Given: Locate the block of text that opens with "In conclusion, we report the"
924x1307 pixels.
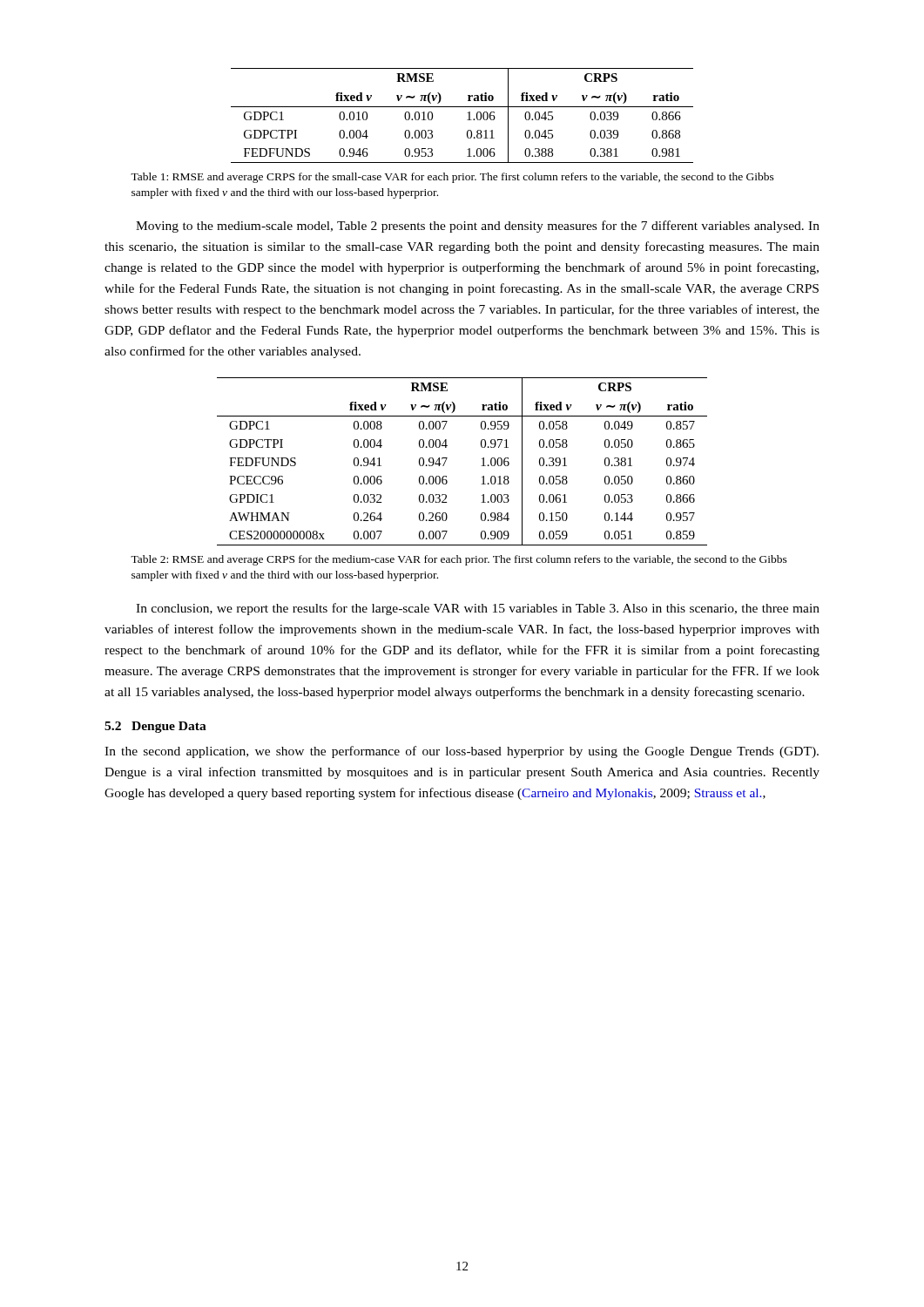Looking at the screenshot, I should click(x=462, y=650).
